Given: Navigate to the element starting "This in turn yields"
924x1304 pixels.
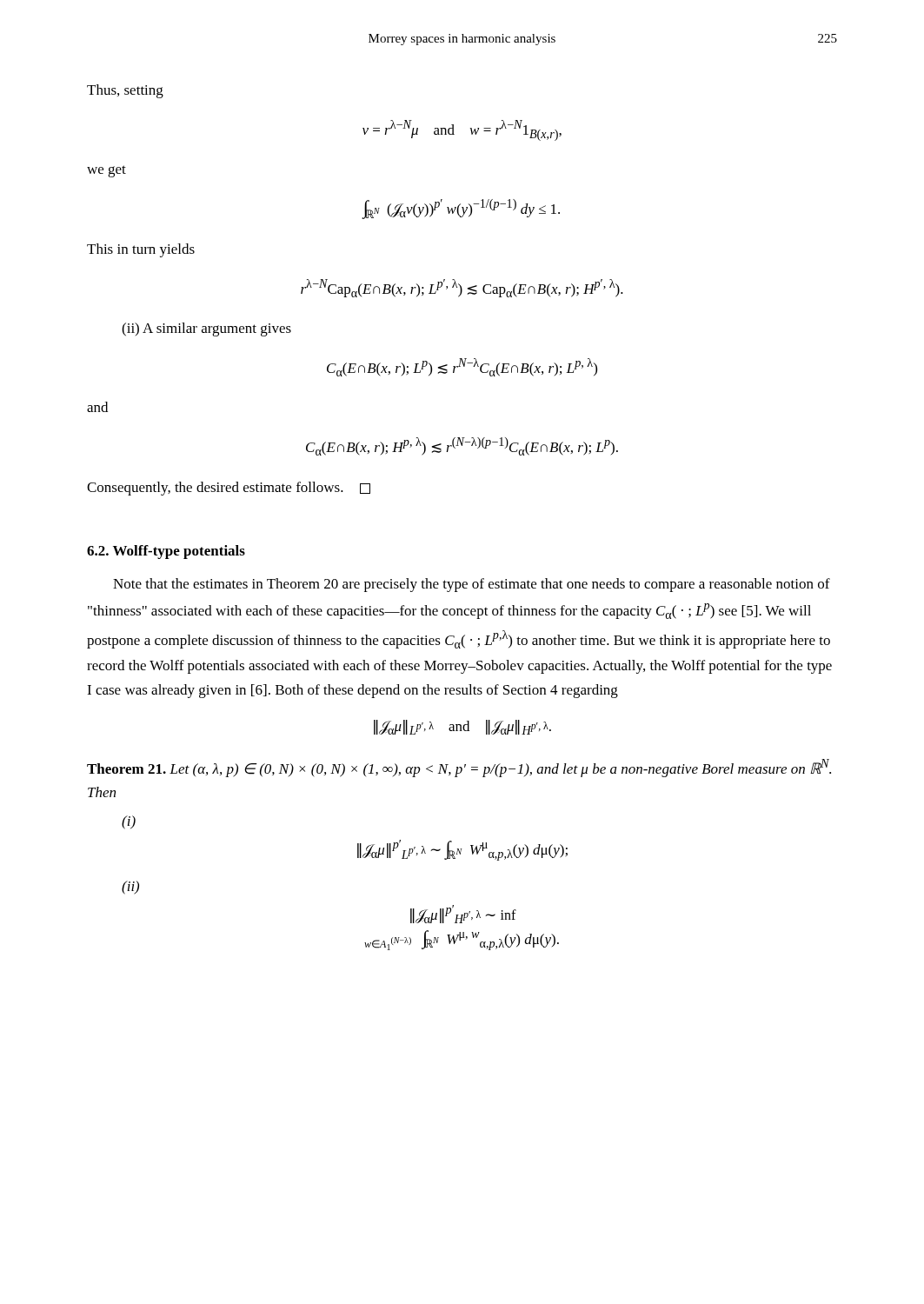Looking at the screenshot, I should tap(141, 249).
